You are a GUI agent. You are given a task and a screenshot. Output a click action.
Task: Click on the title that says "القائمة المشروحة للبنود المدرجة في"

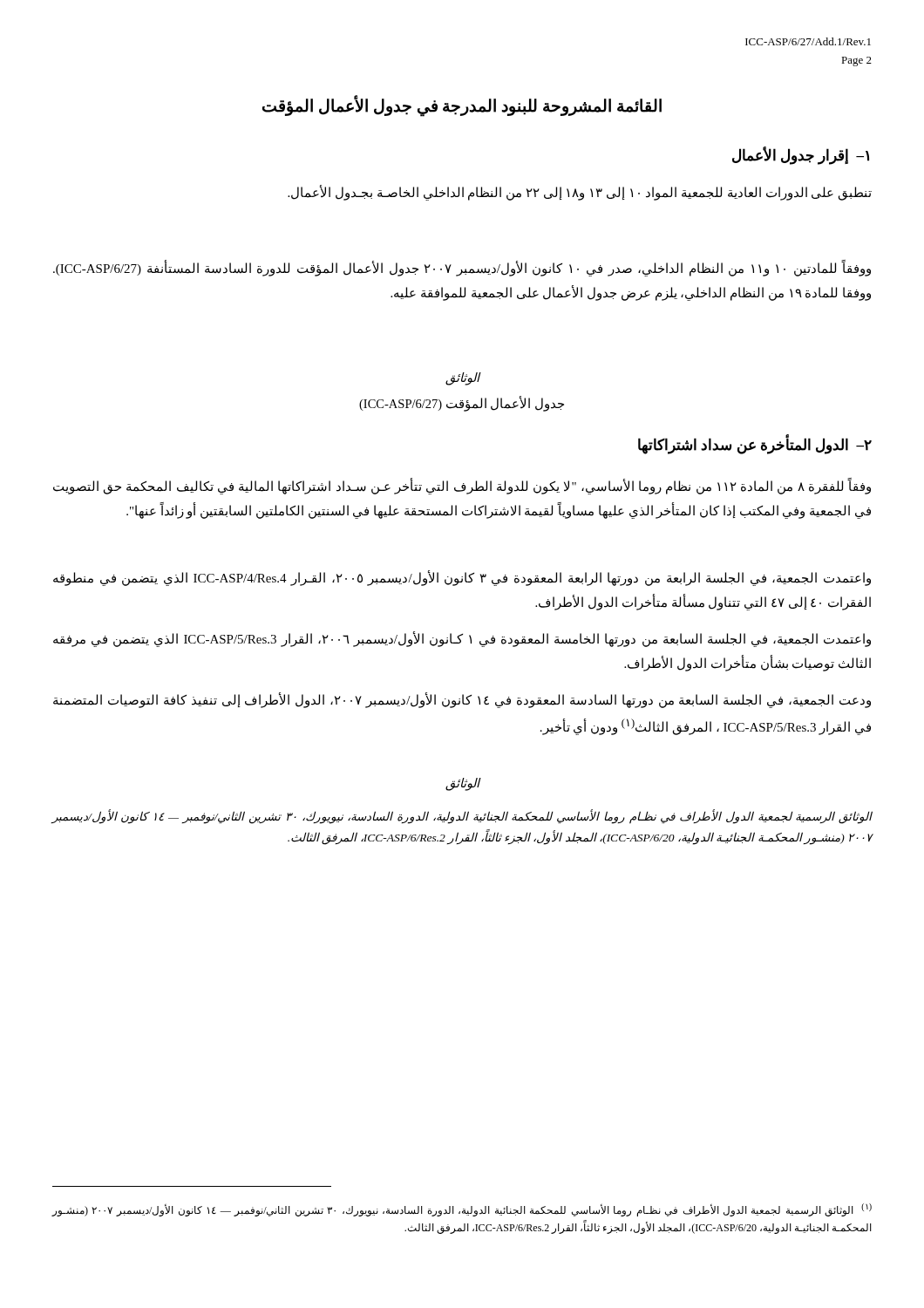click(x=462, y=106)
